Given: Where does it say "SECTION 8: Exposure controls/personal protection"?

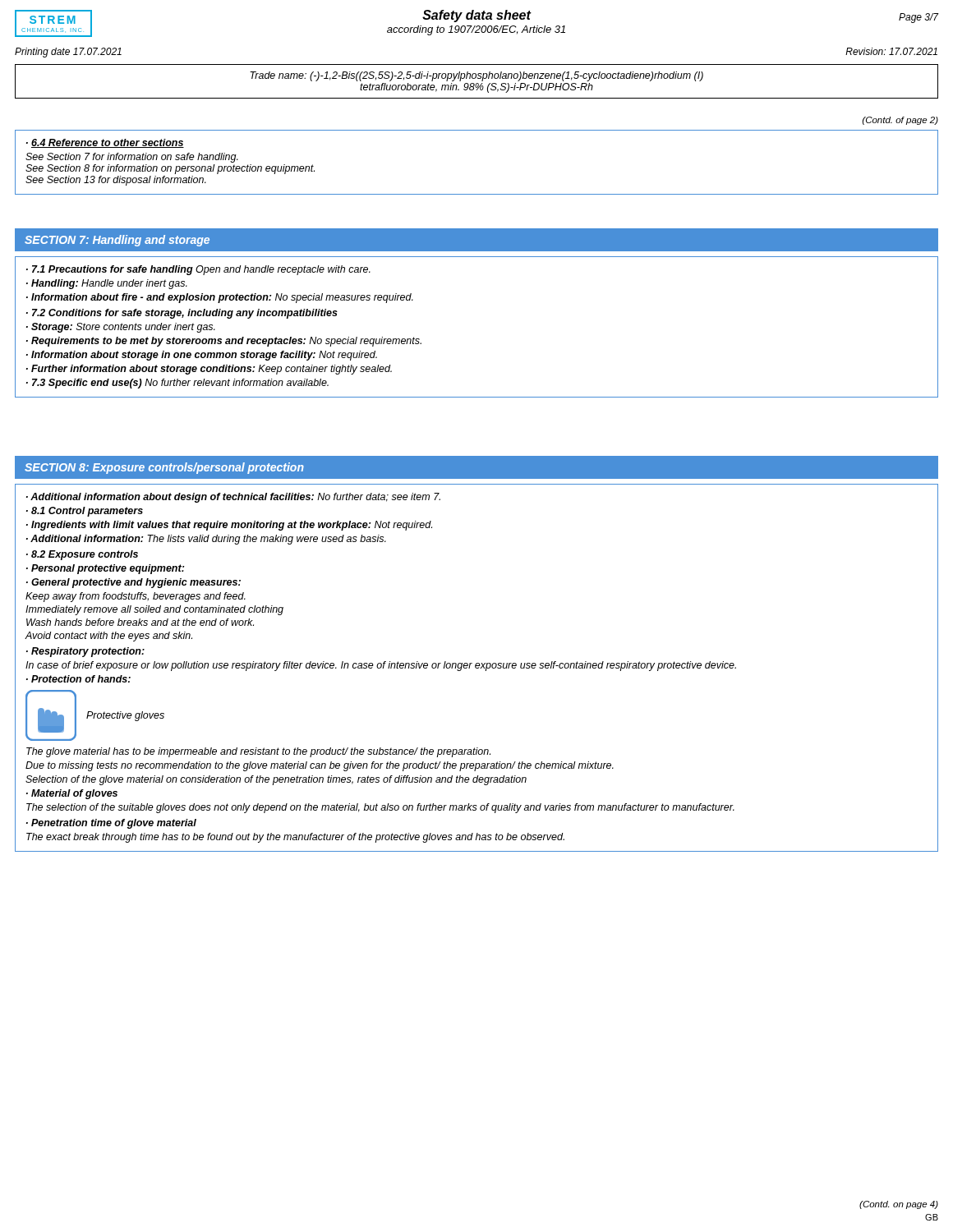Looking at the screenshot, I should 164,467.
